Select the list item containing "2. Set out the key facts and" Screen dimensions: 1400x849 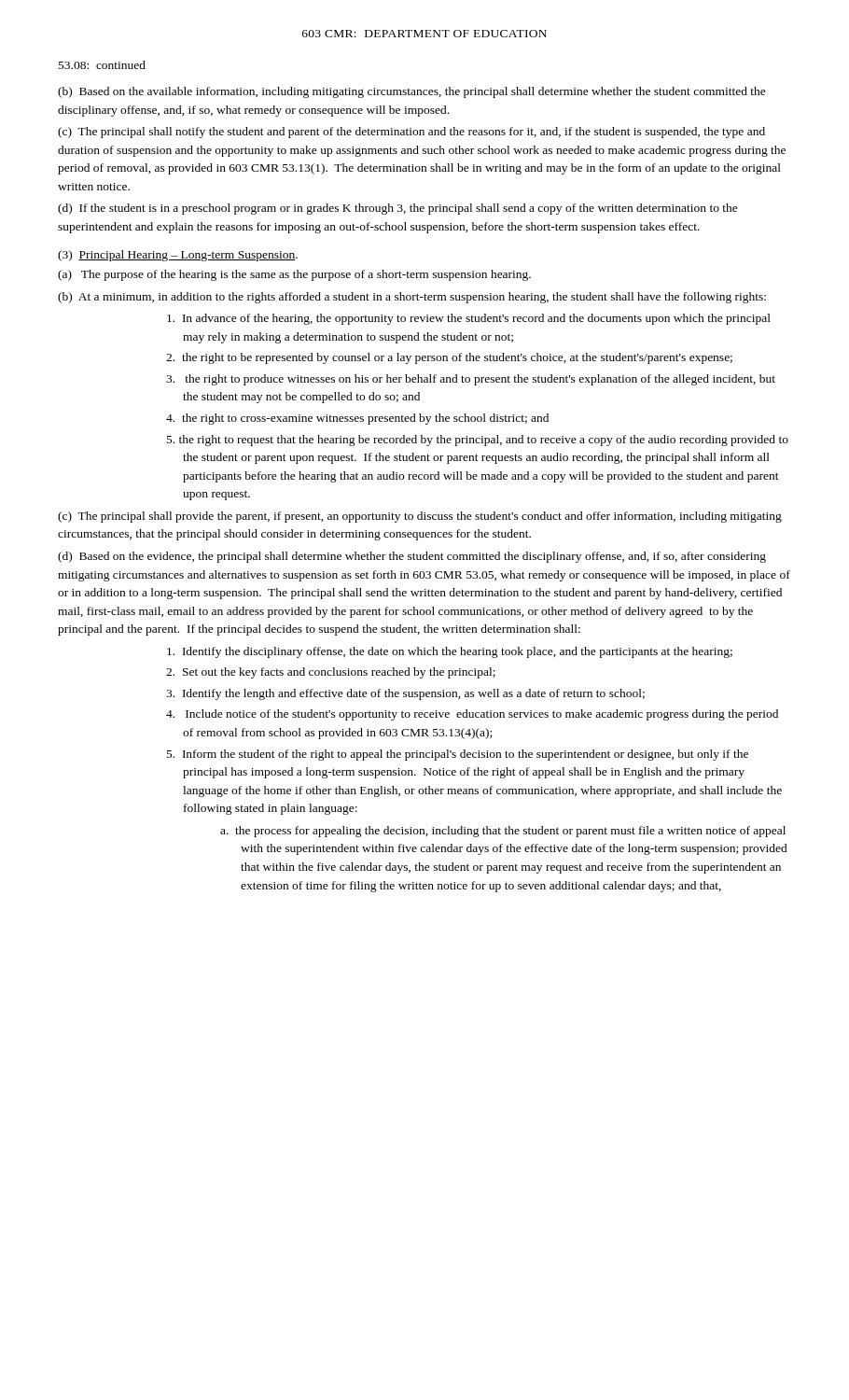tap(331, 672)
